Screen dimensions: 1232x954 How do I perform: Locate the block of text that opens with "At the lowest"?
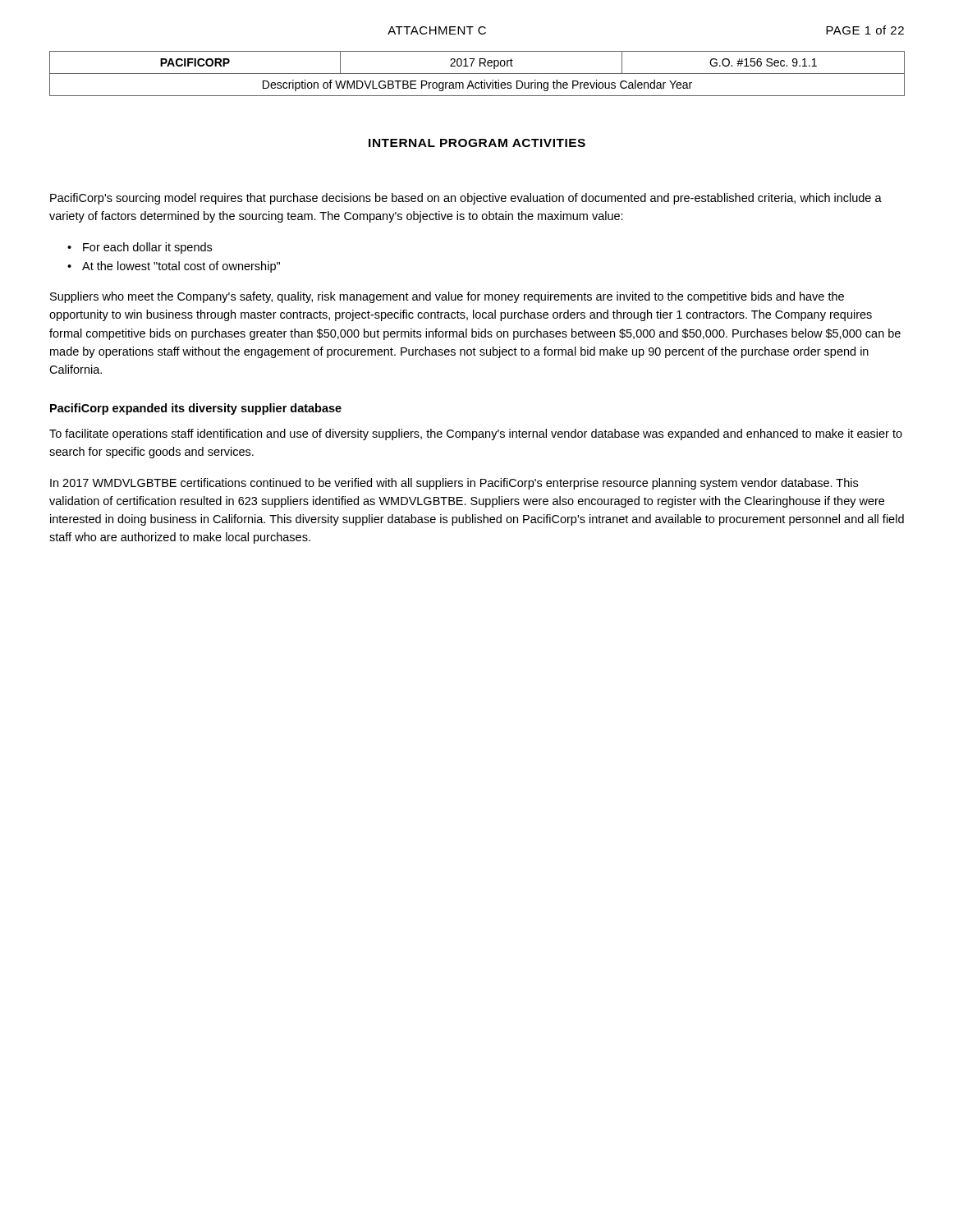(181, 266)
